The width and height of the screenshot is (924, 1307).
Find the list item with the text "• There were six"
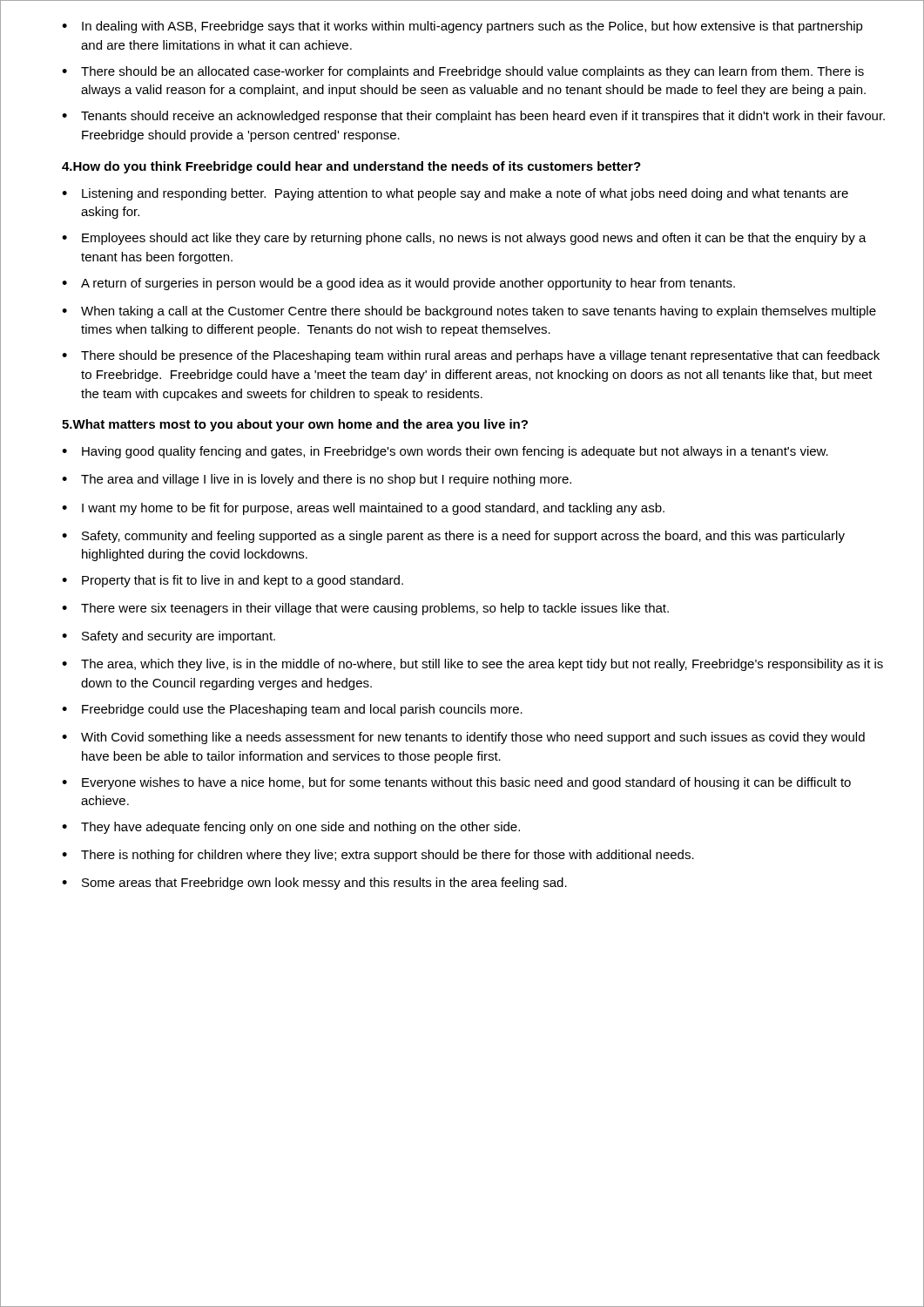pyautogui.click(x=475, y=609)
